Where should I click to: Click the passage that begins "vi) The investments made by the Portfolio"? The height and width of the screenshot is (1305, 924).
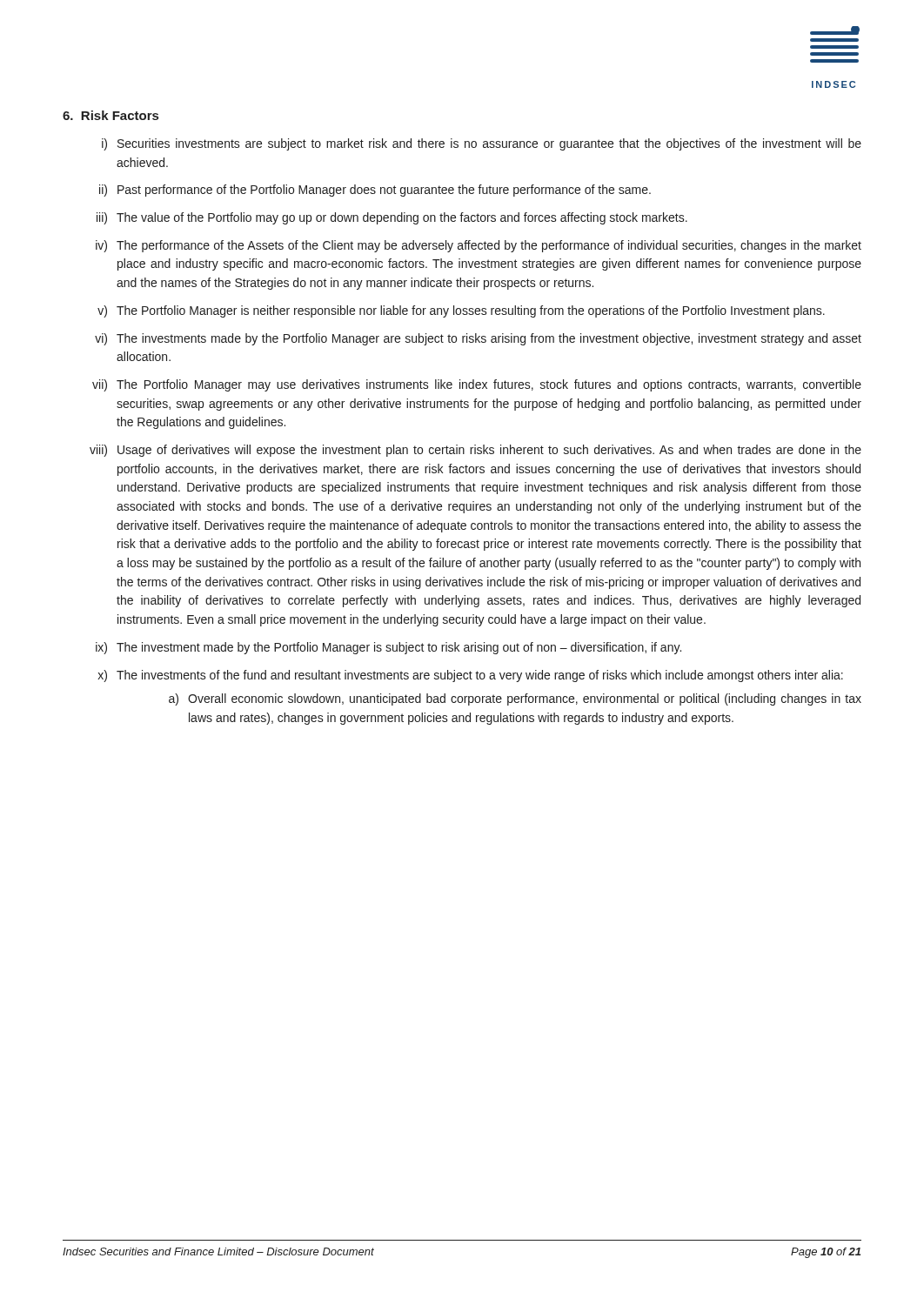click(x=462, y=348)
